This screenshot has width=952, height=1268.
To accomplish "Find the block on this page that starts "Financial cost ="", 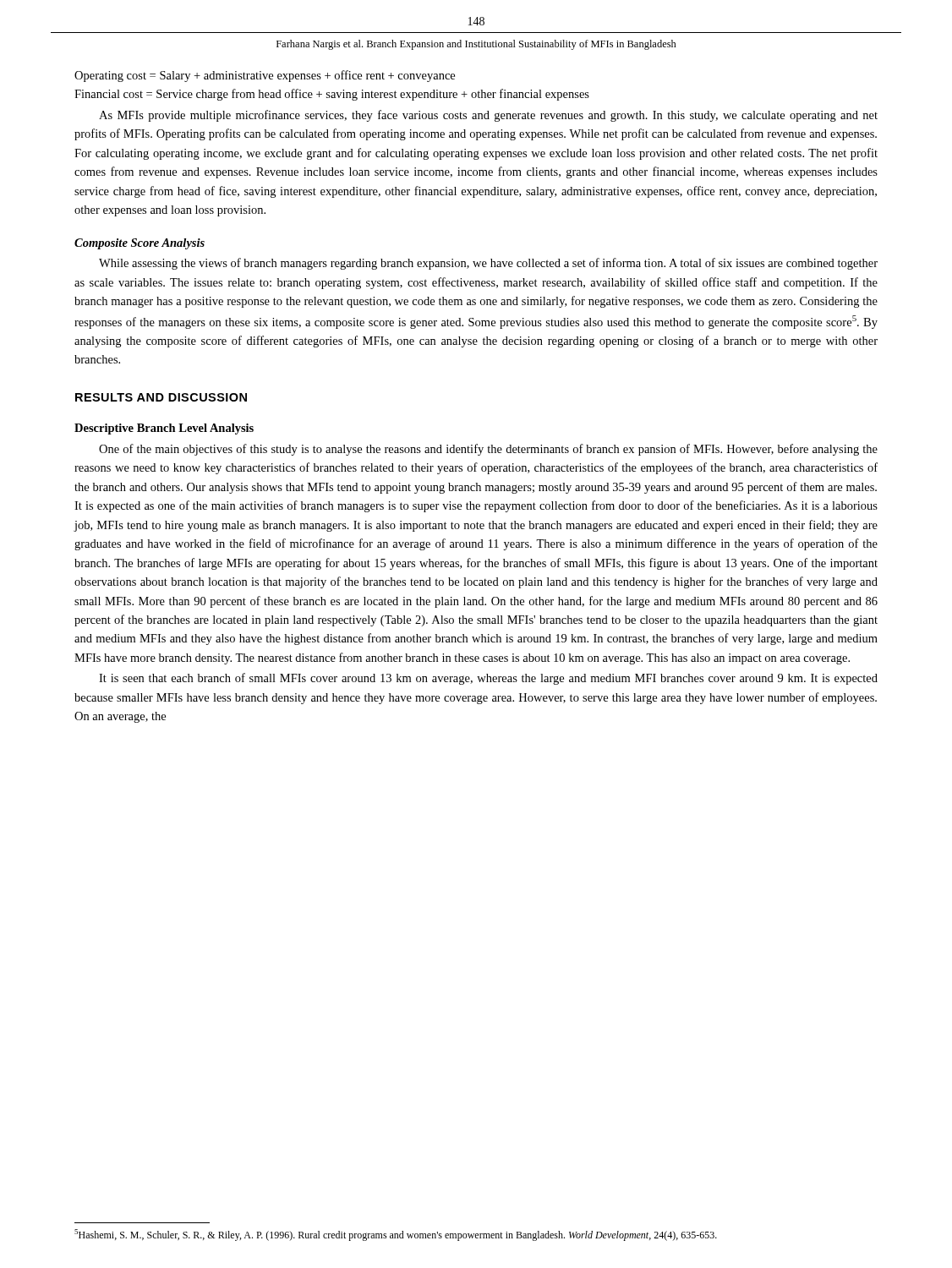I will click(332, 94).
